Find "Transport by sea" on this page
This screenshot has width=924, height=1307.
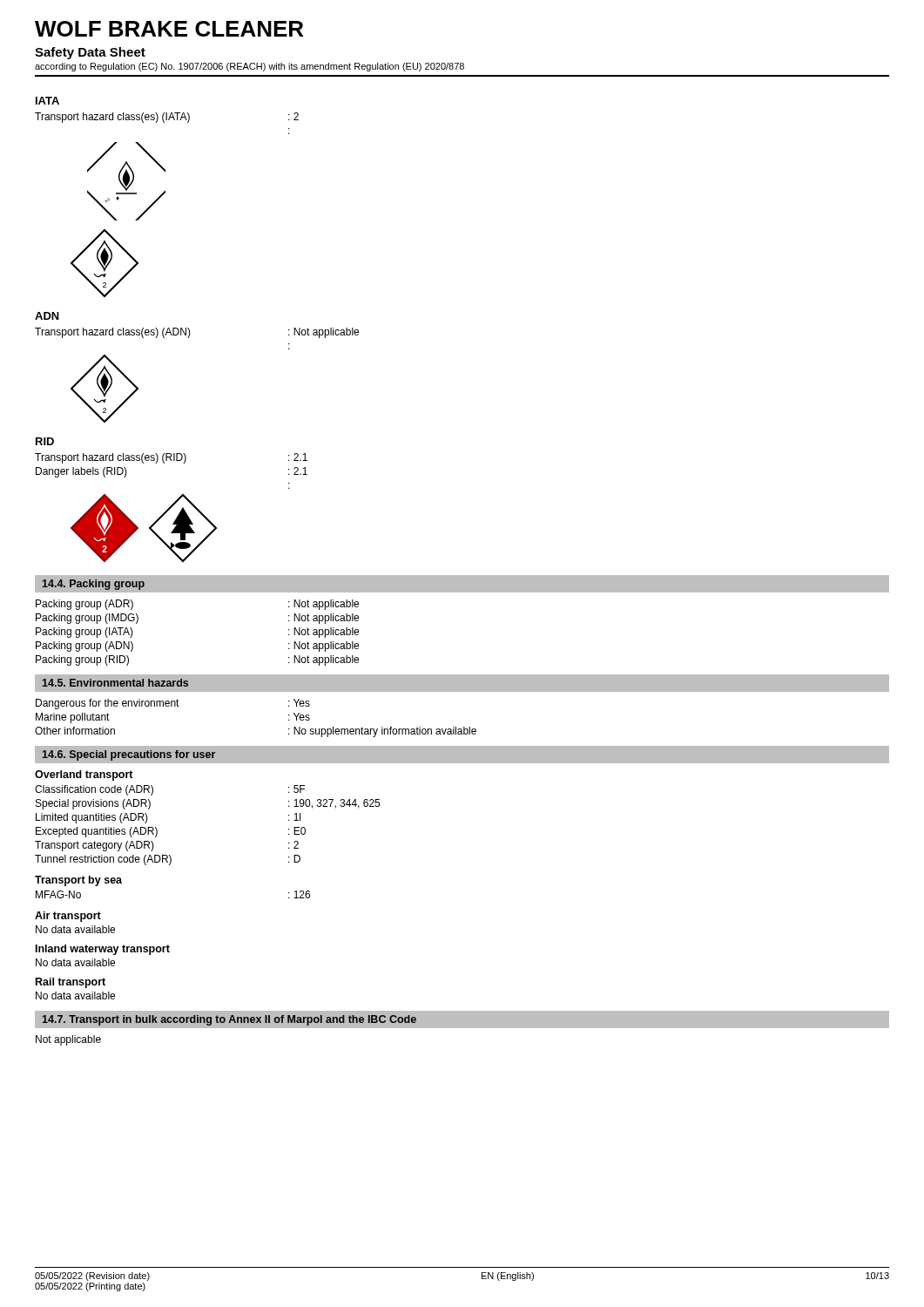tap(78, 880)
